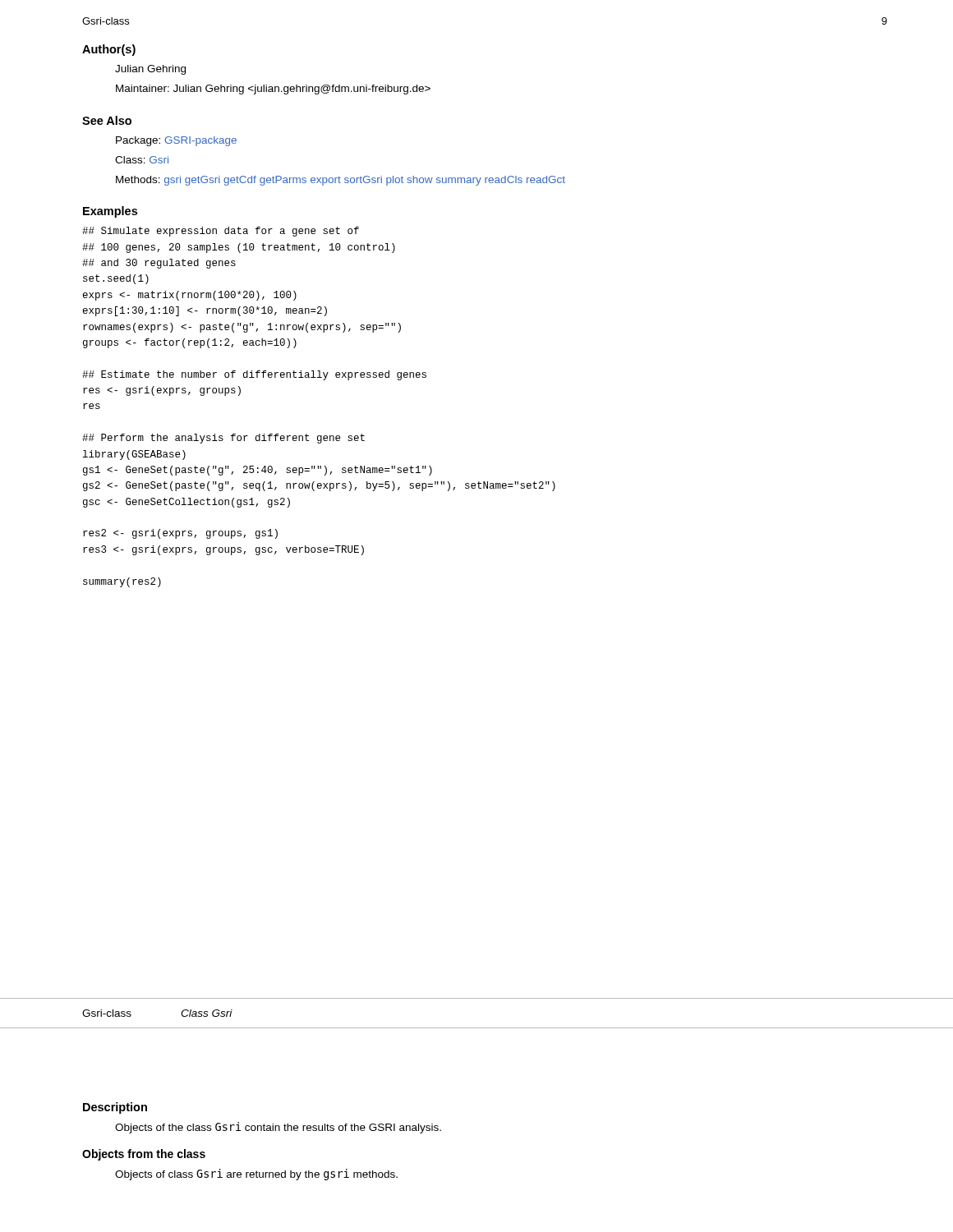Where does it say "Julian Gehring"?
953x1232 pixels.
(151, 69)
